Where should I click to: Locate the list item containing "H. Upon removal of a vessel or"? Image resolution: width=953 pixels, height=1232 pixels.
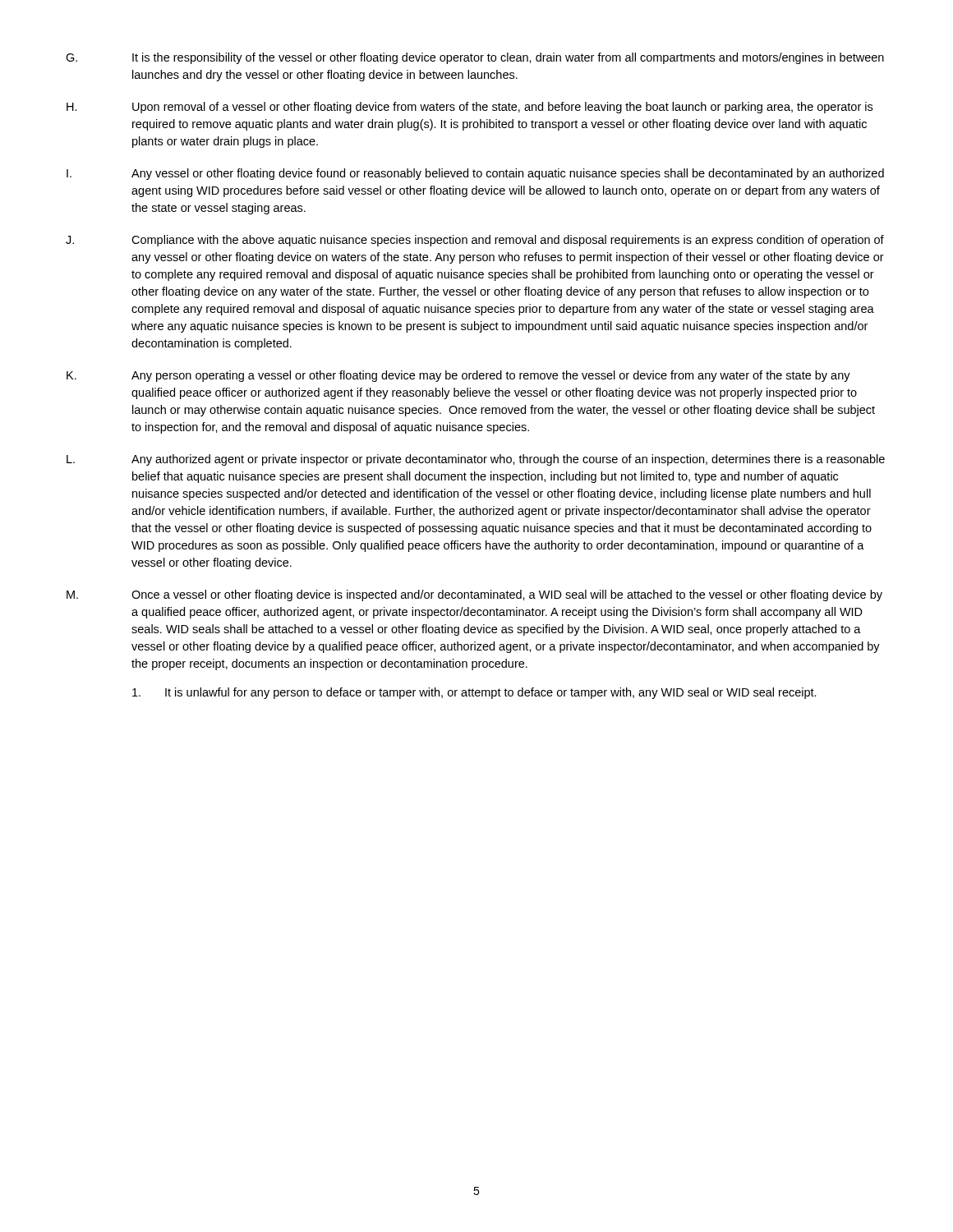(476, 124)
